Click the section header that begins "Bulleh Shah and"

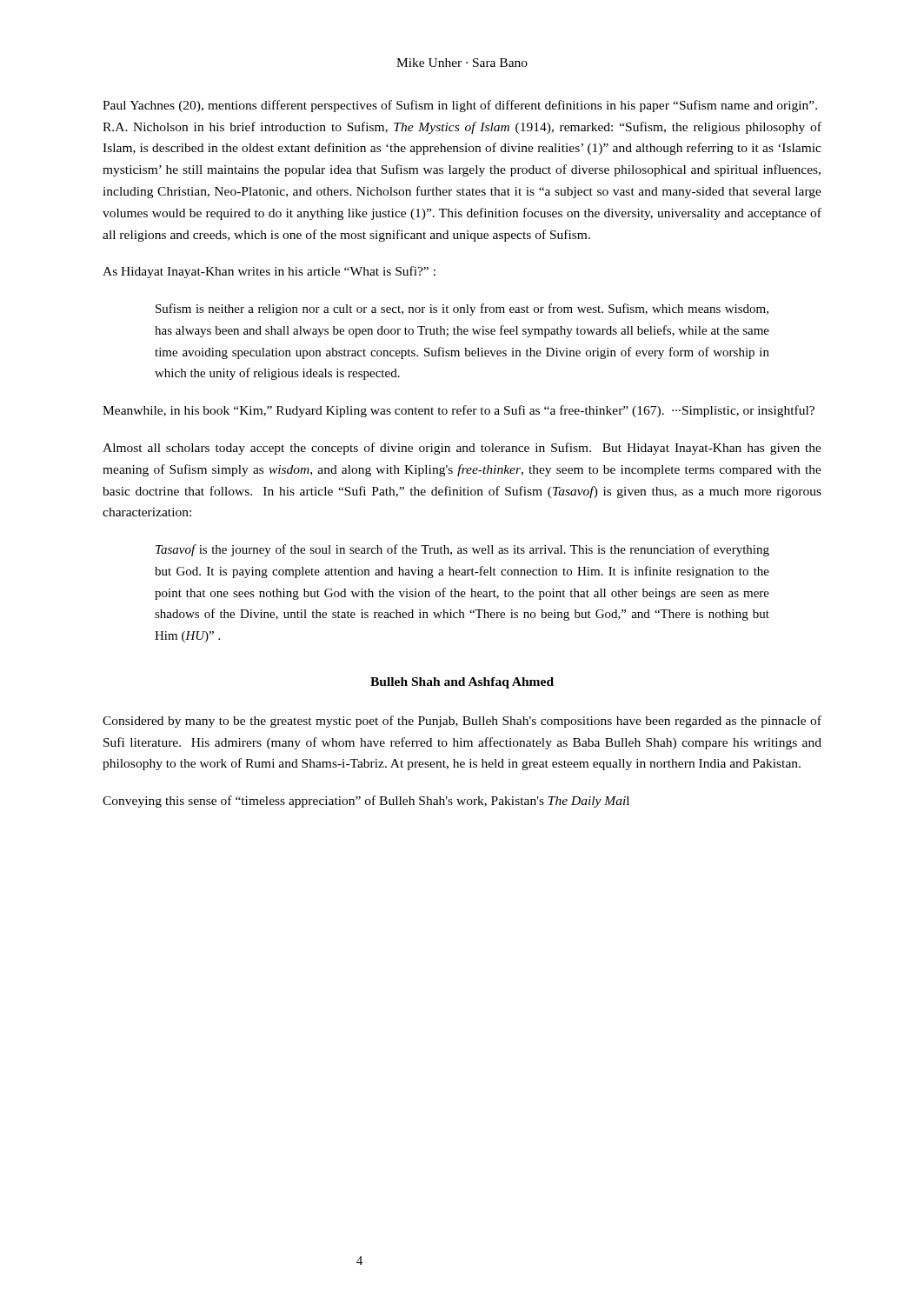[x=462, y=681]
